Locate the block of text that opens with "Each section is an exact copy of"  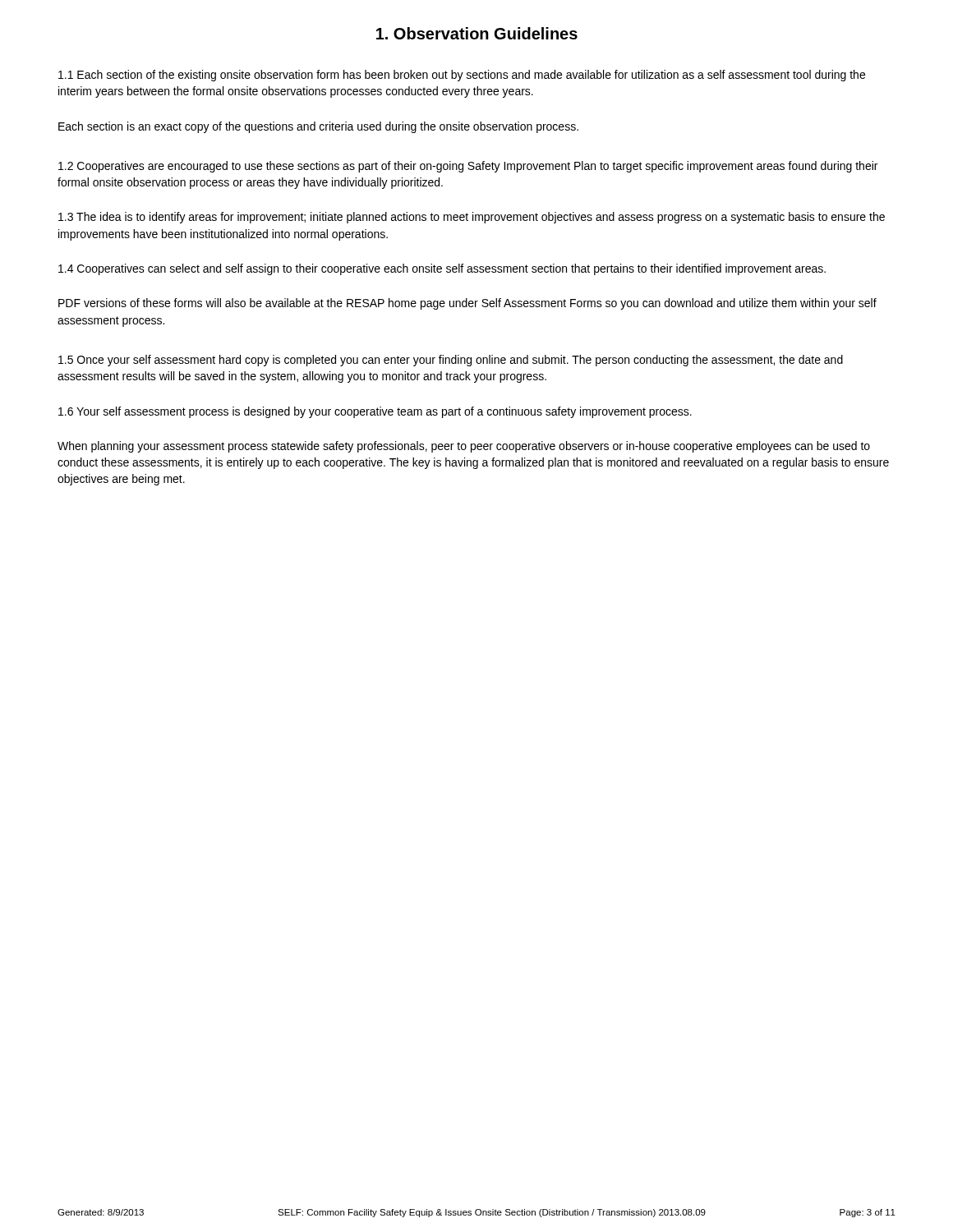click(318, 126)
